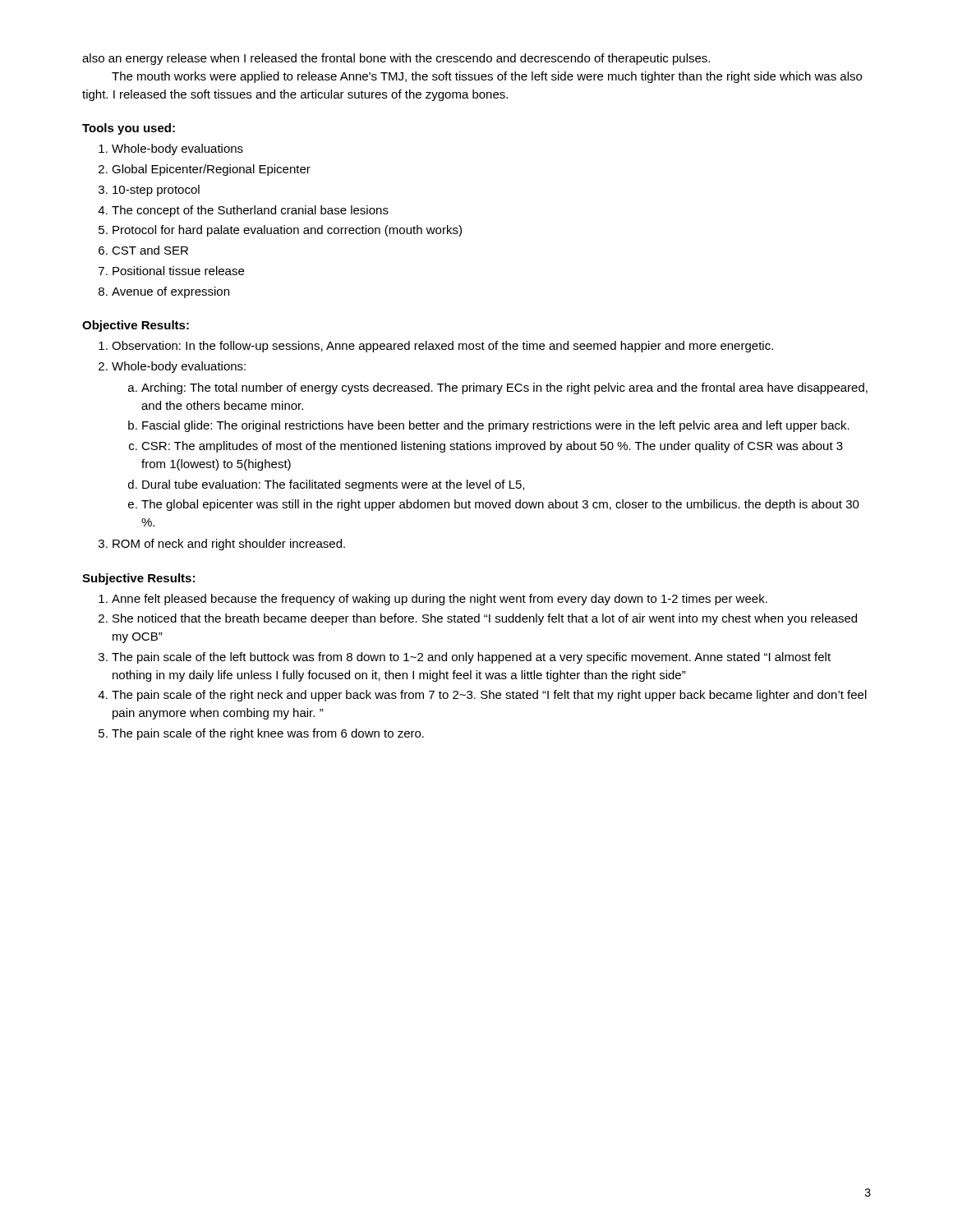Viewport: 953px width, 1232px height.
Task: Locate the list item that reads "She noticed that the breath became"
Action: click(491, 627)
